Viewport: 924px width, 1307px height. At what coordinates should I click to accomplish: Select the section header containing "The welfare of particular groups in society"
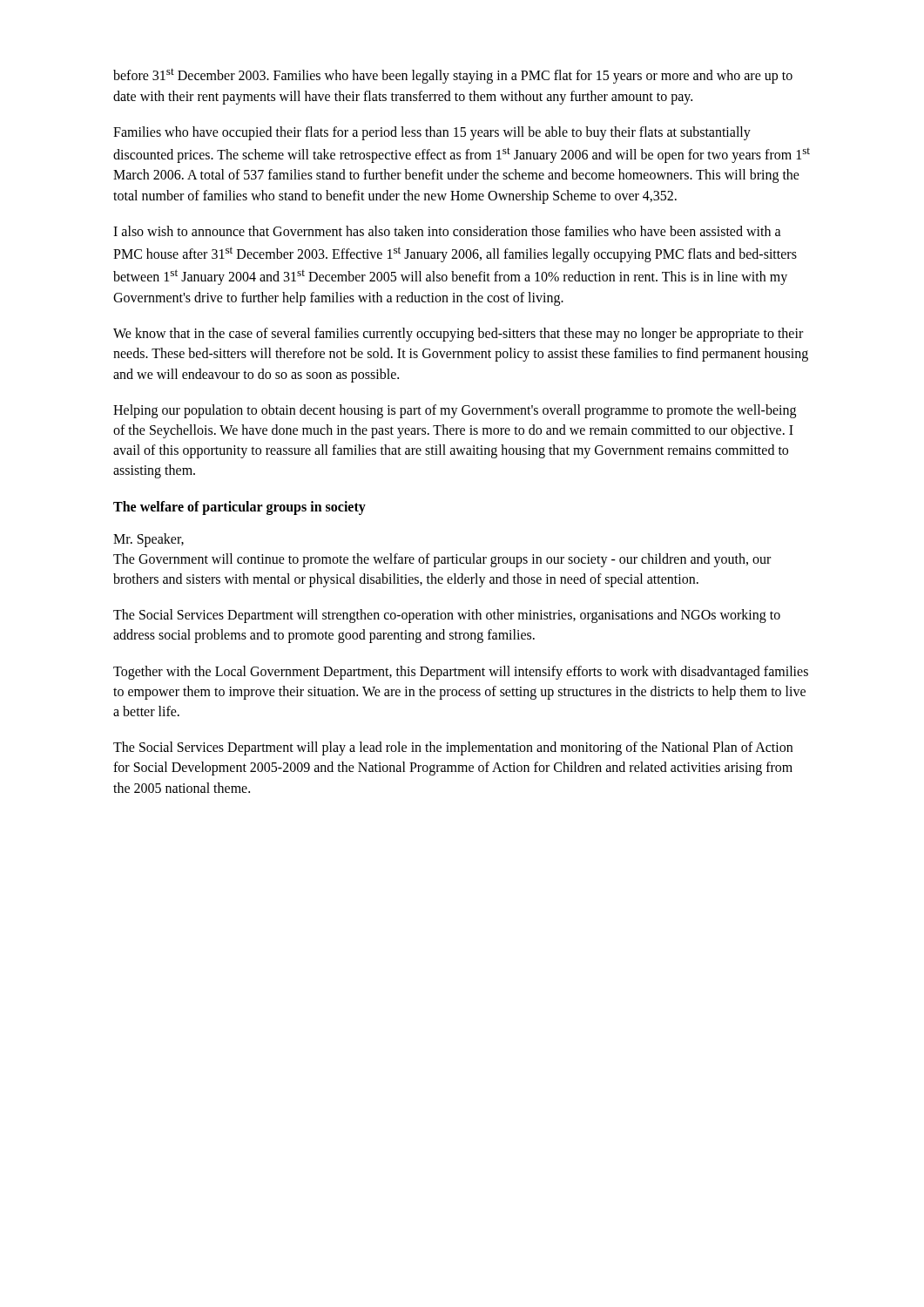[x=239, y=506]
